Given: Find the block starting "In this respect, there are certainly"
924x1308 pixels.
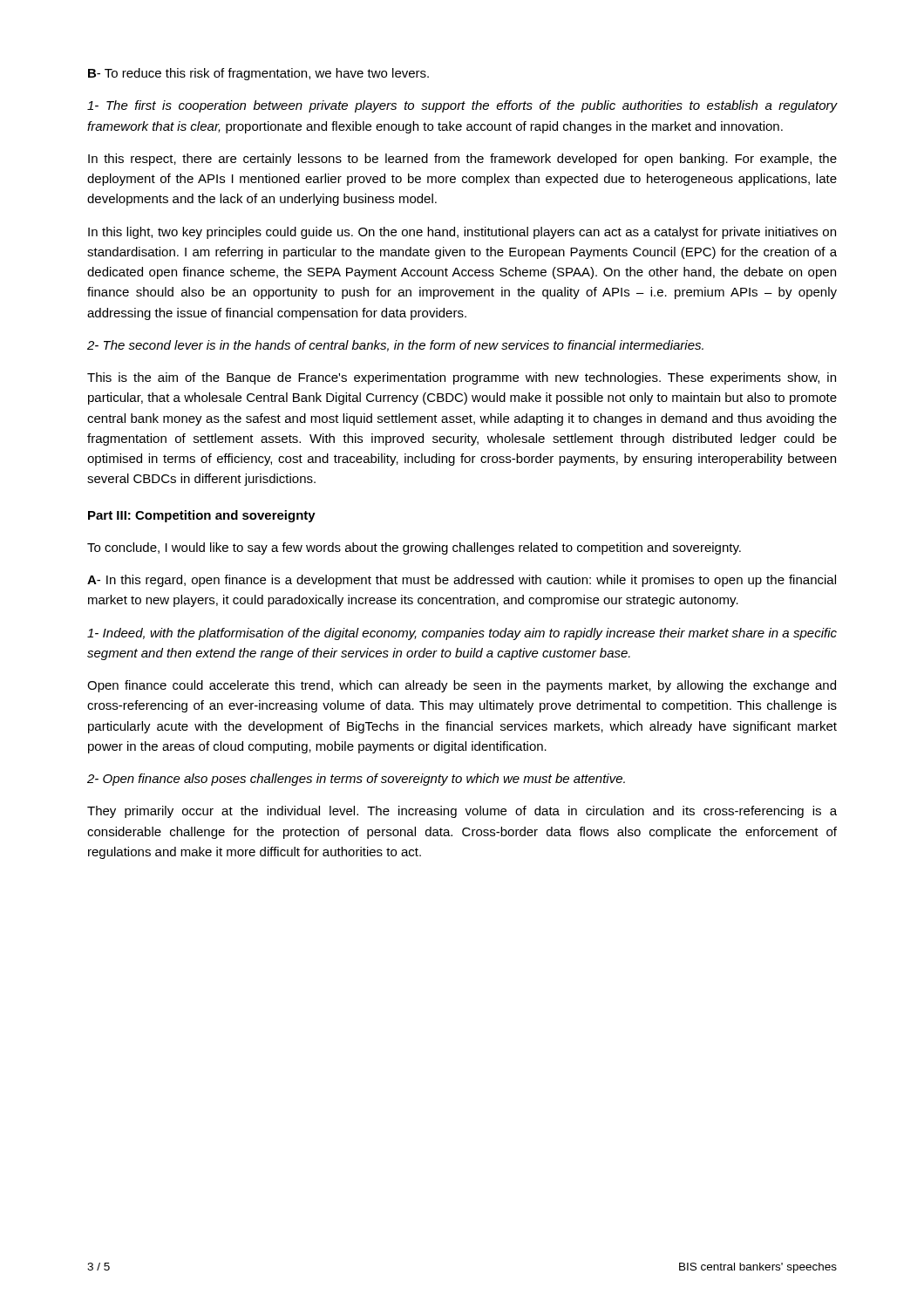Looking at the screenshot, I should pyautogui.click(x=462, y=178).
